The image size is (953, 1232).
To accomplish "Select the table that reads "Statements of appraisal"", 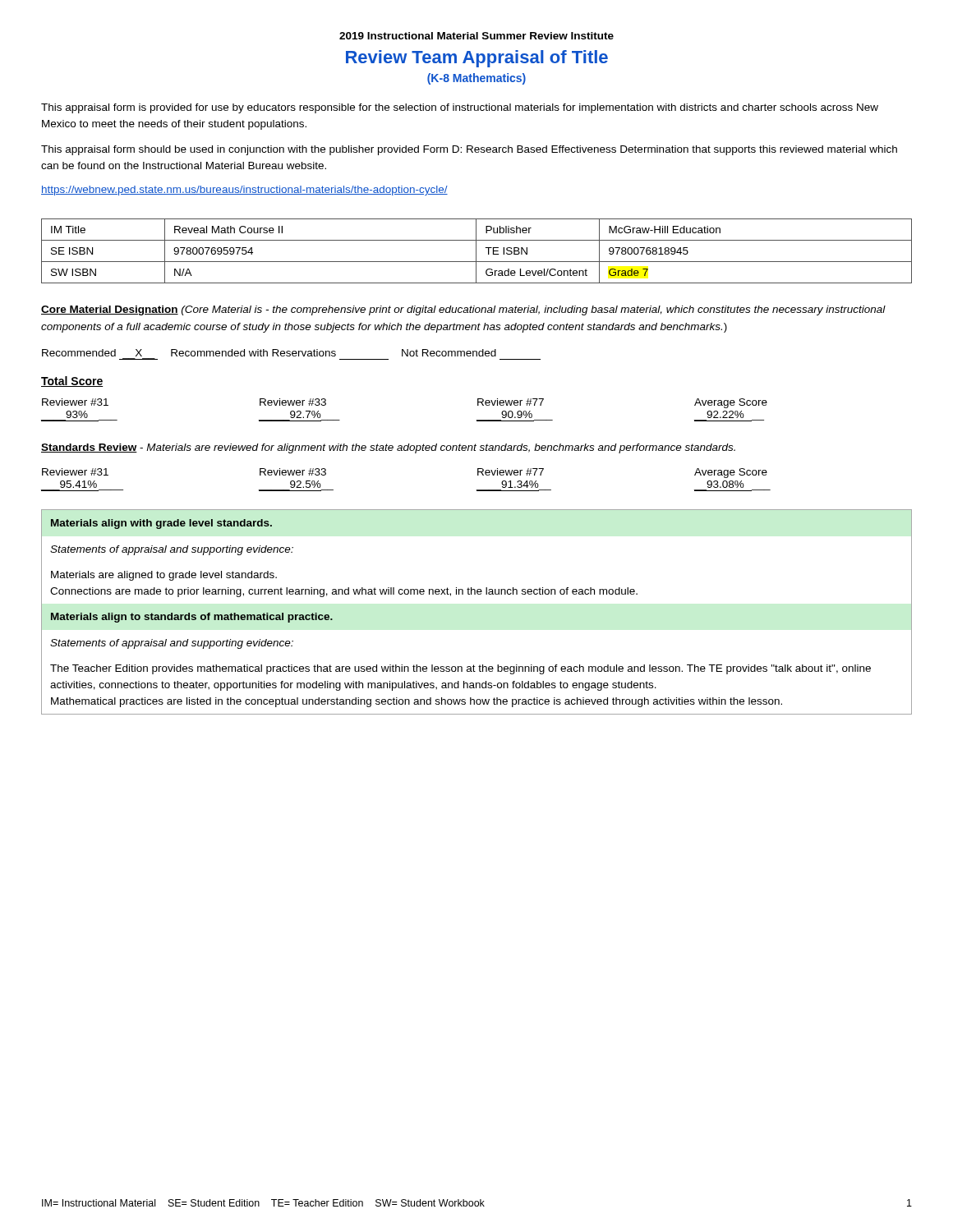I will pyautogui.click(x=476, y=612).
